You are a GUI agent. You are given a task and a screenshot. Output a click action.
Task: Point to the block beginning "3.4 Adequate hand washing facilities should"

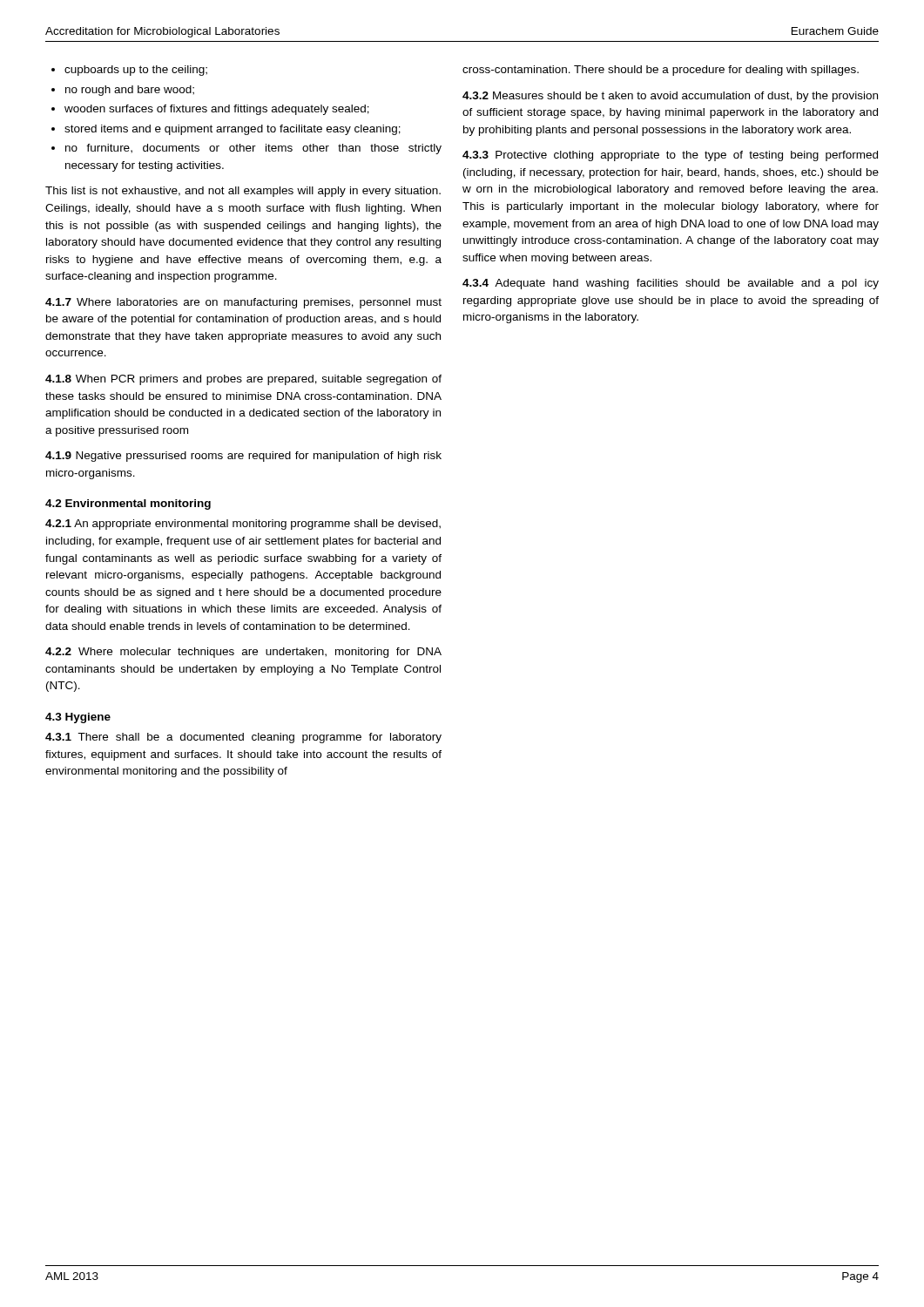(671, 300)
